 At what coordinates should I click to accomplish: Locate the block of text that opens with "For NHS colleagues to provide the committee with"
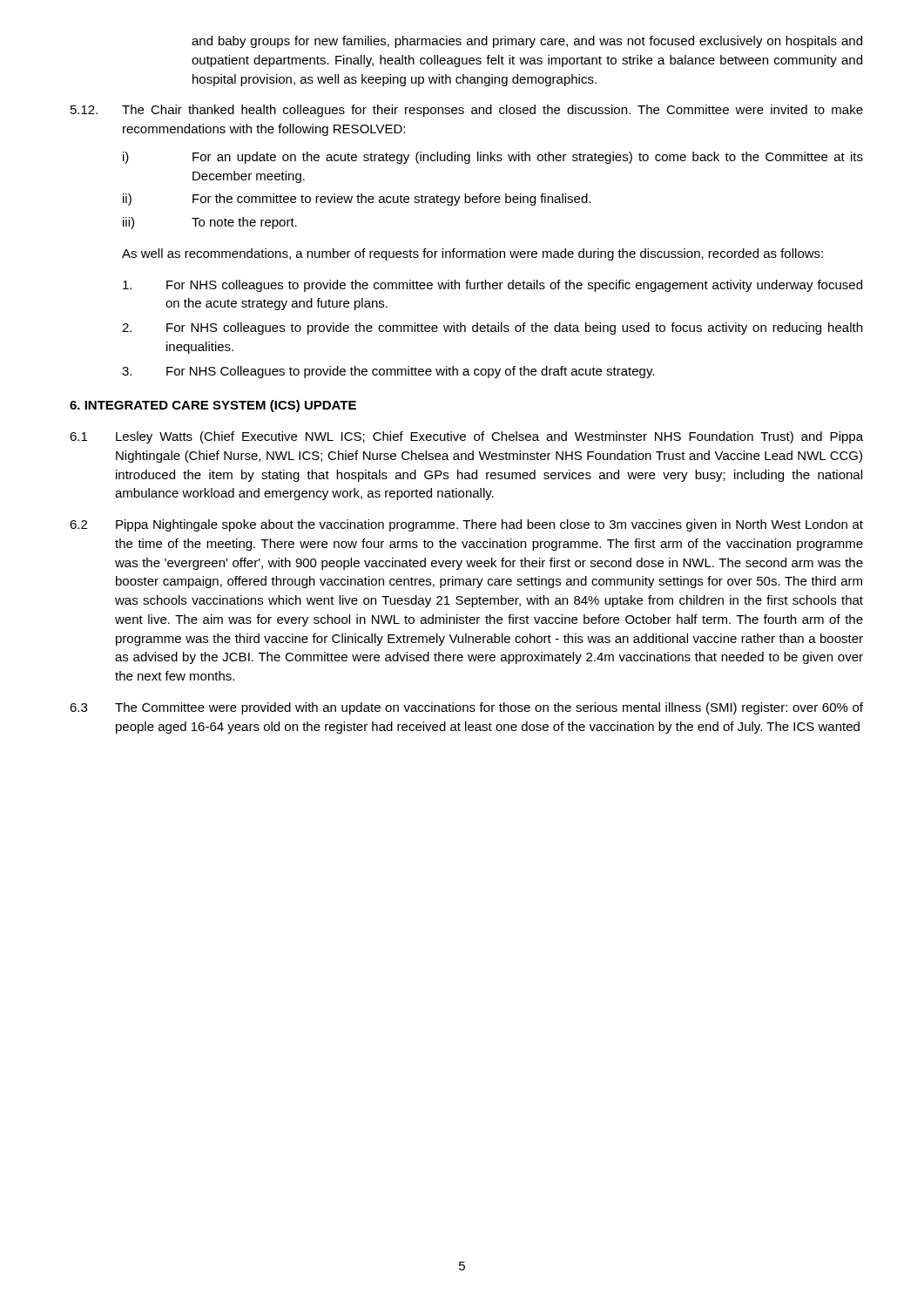[466, 294]
